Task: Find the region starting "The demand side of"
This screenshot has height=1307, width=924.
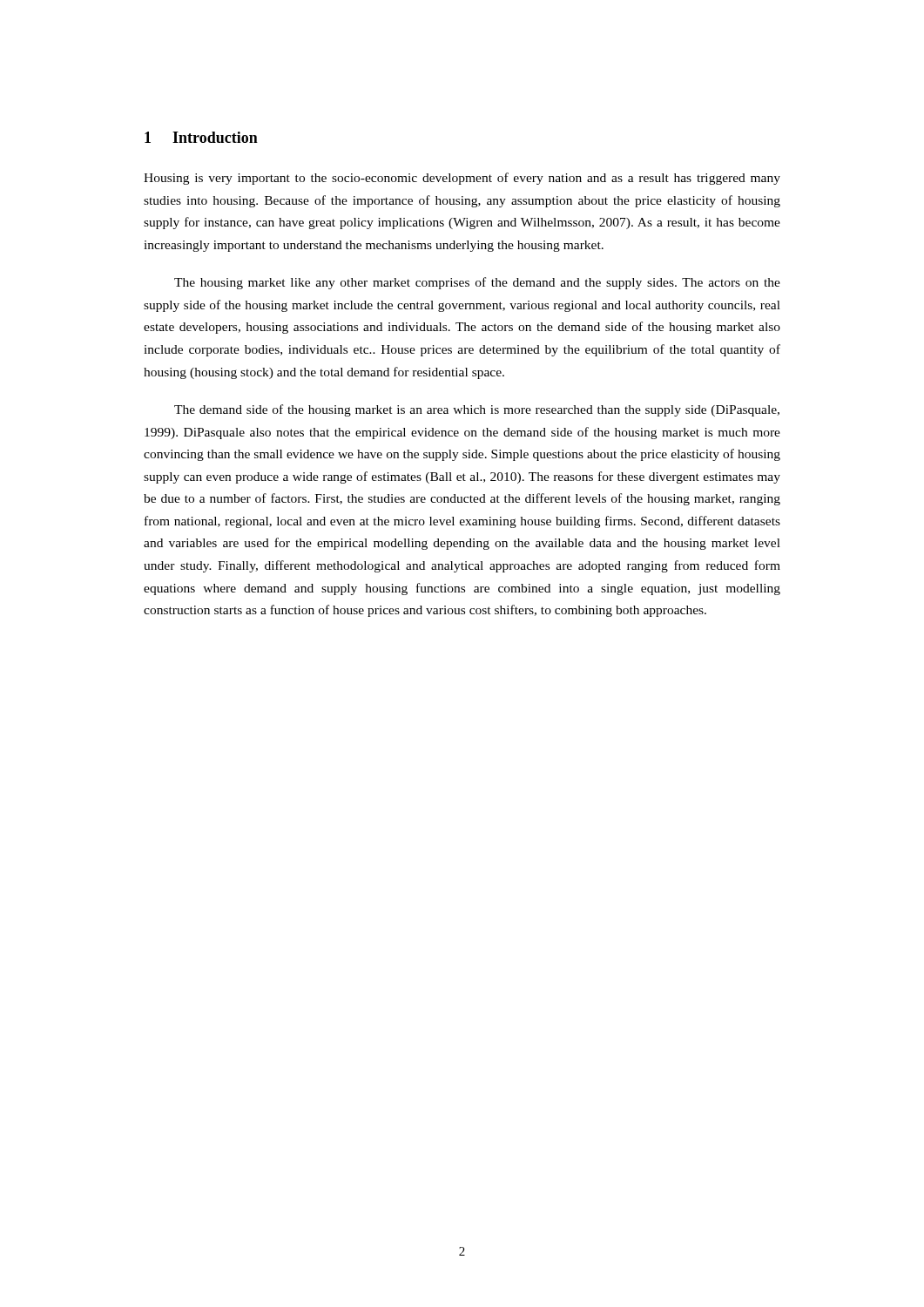Action: click(462, 509)
